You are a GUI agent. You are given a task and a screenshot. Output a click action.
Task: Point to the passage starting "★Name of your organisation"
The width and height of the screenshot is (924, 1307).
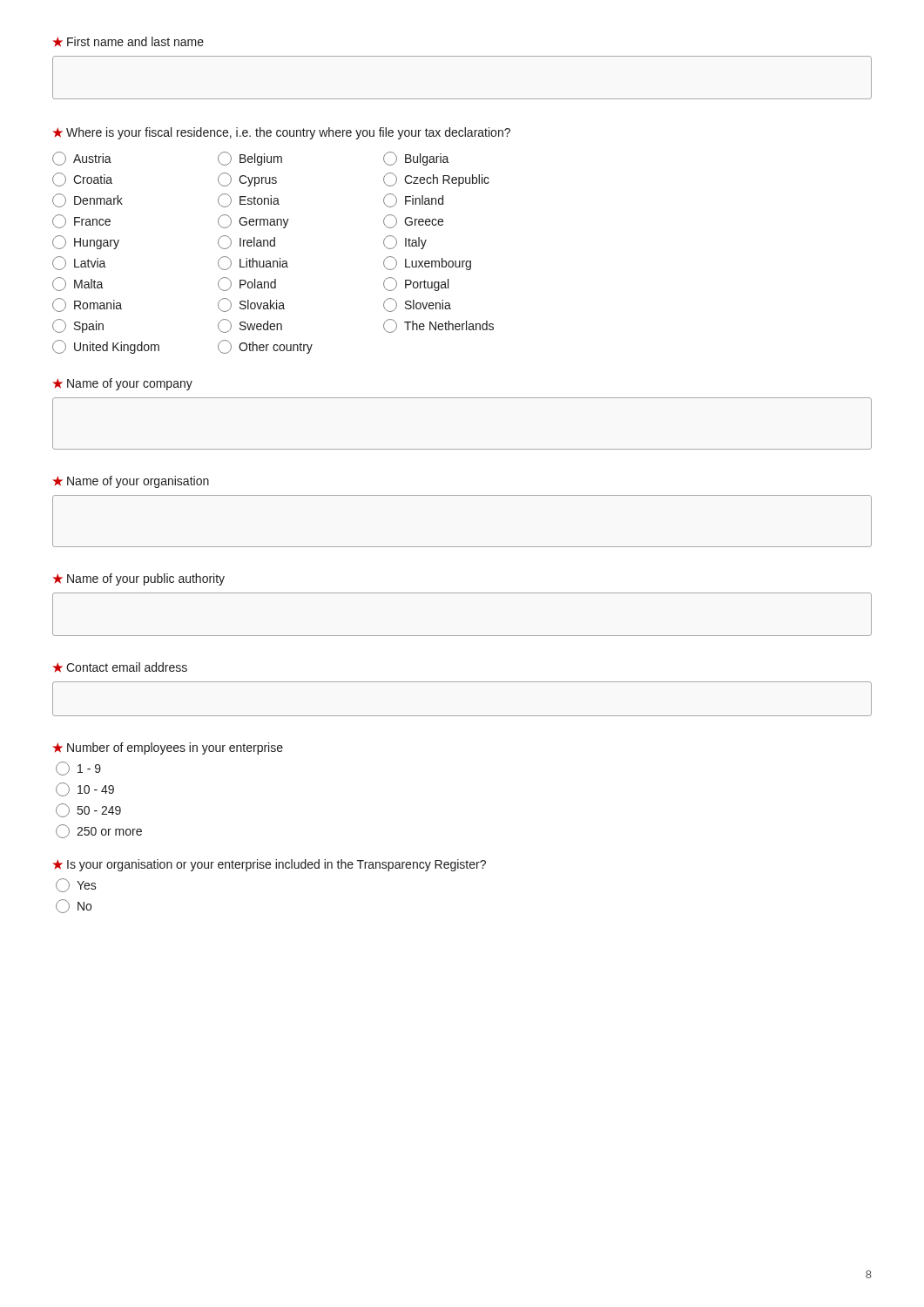tap(131, 481)
